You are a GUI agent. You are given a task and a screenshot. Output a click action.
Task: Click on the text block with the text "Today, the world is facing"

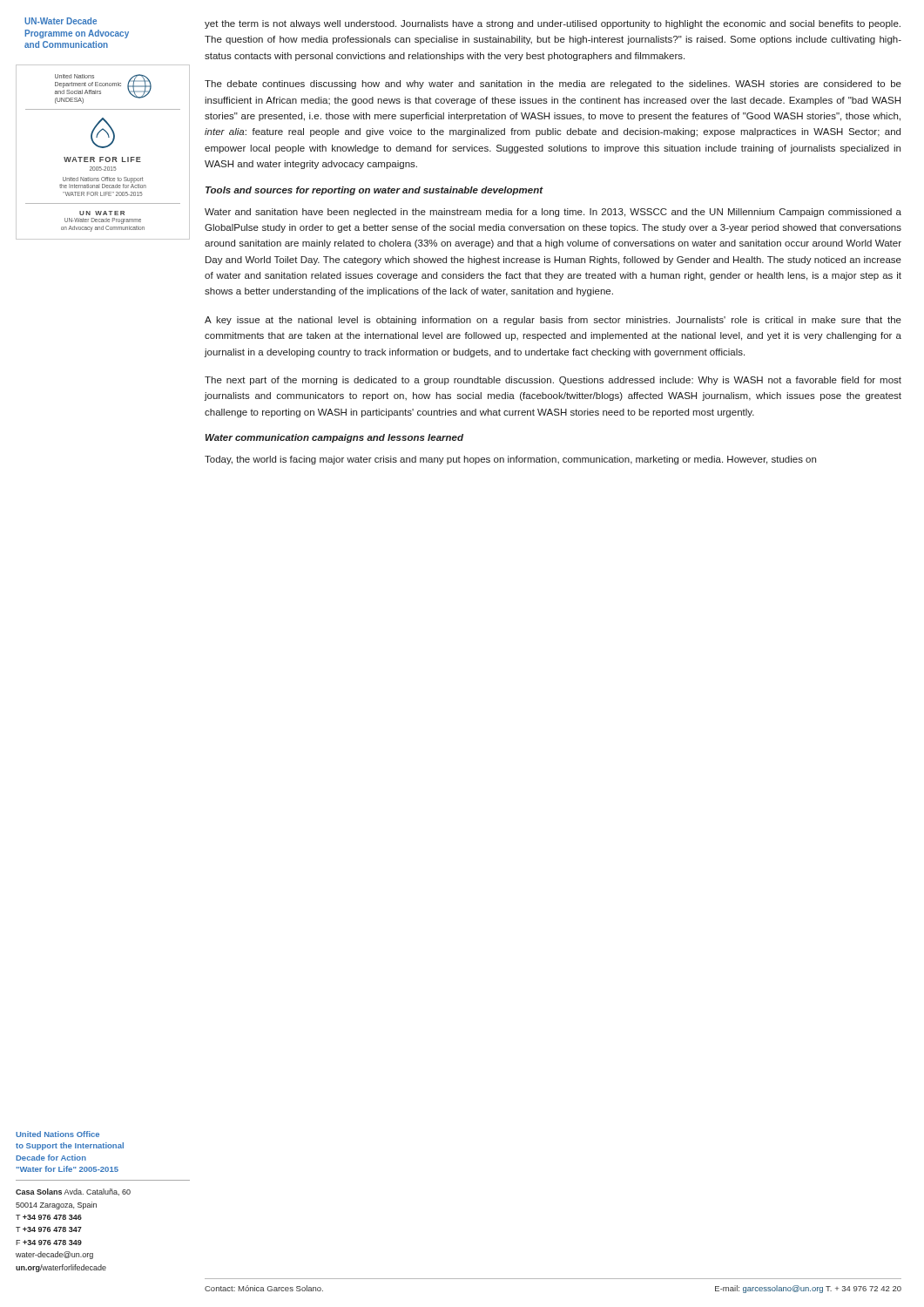(x=511, y=459)
